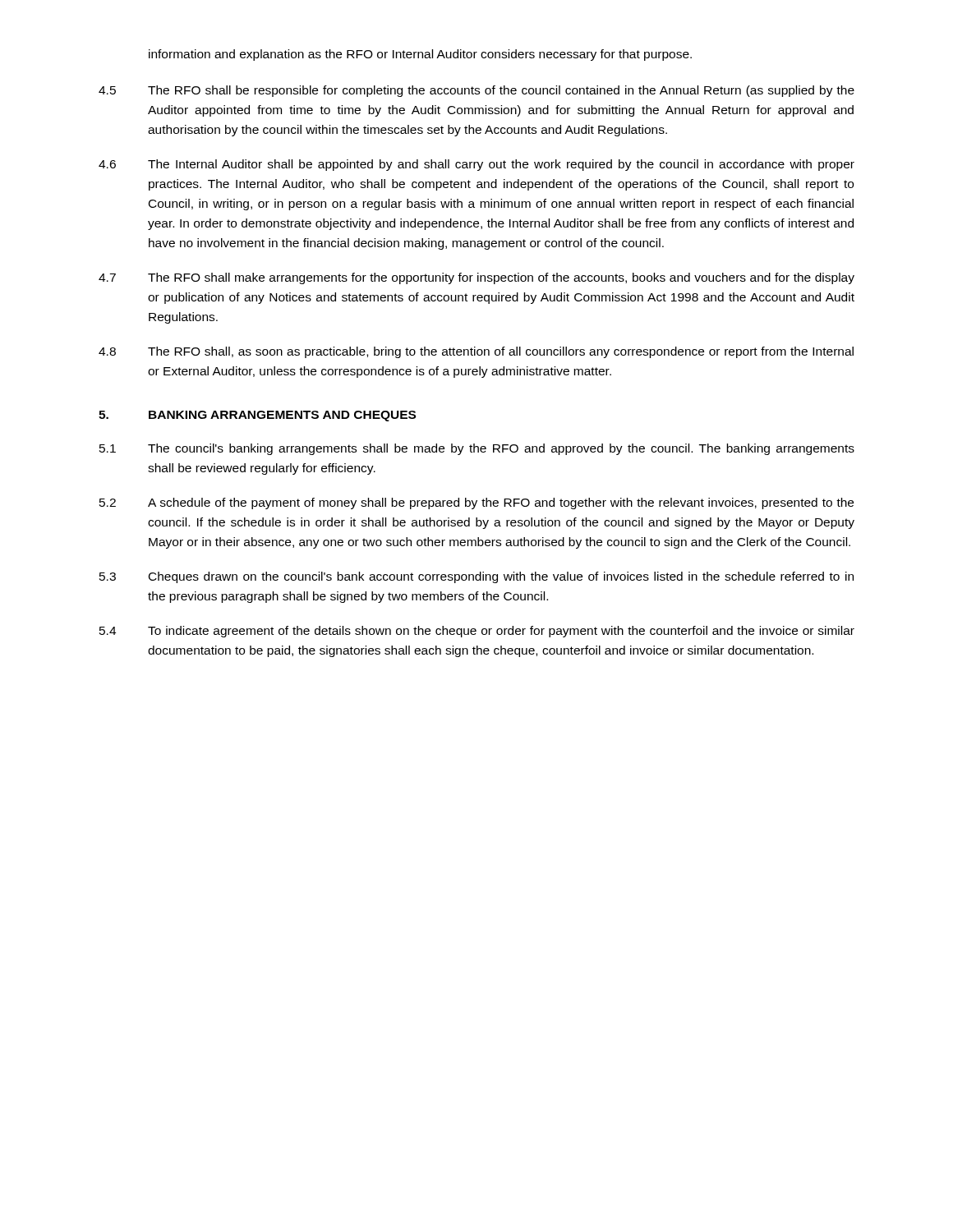Select the region starting "5. BANKING ARRANGEMENTS AND CHEQUES"
Screen dimensions: 1232x953
[258, 415]
